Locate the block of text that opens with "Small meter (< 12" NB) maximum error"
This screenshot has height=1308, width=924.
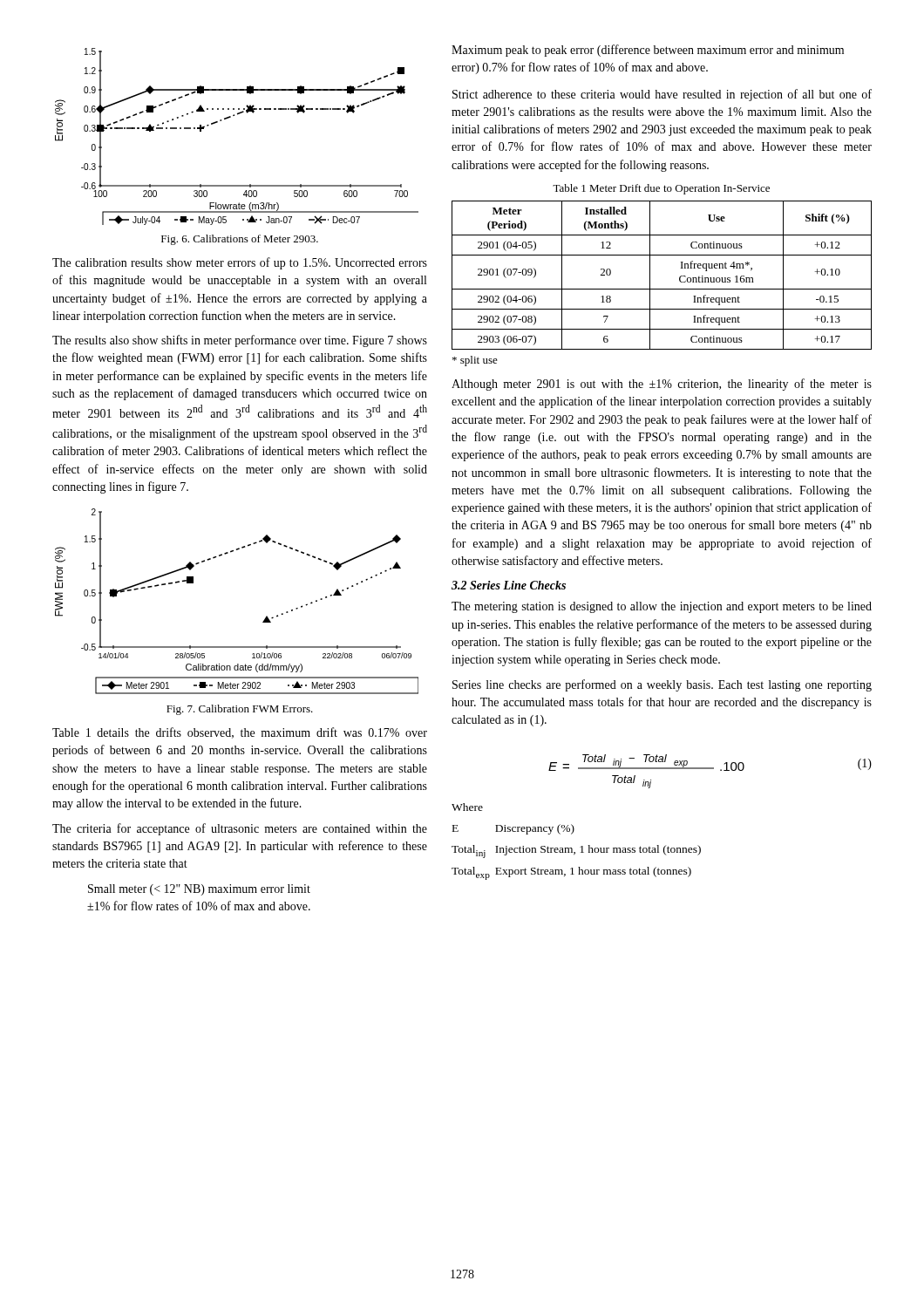tap(257, 898)
